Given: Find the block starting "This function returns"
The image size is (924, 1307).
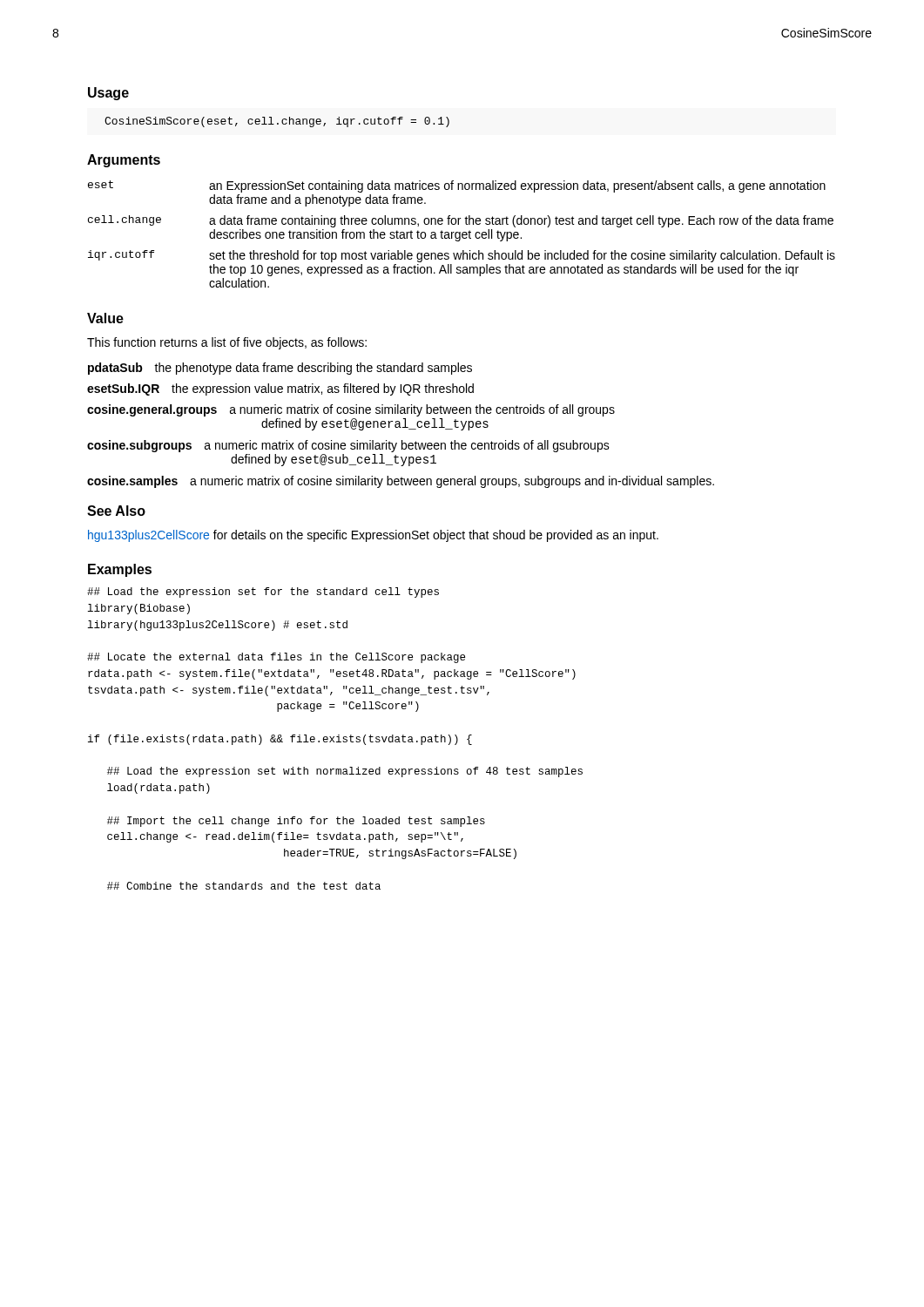Looking at the screenshot, I should pyautogui.click(x=227, y=342).
